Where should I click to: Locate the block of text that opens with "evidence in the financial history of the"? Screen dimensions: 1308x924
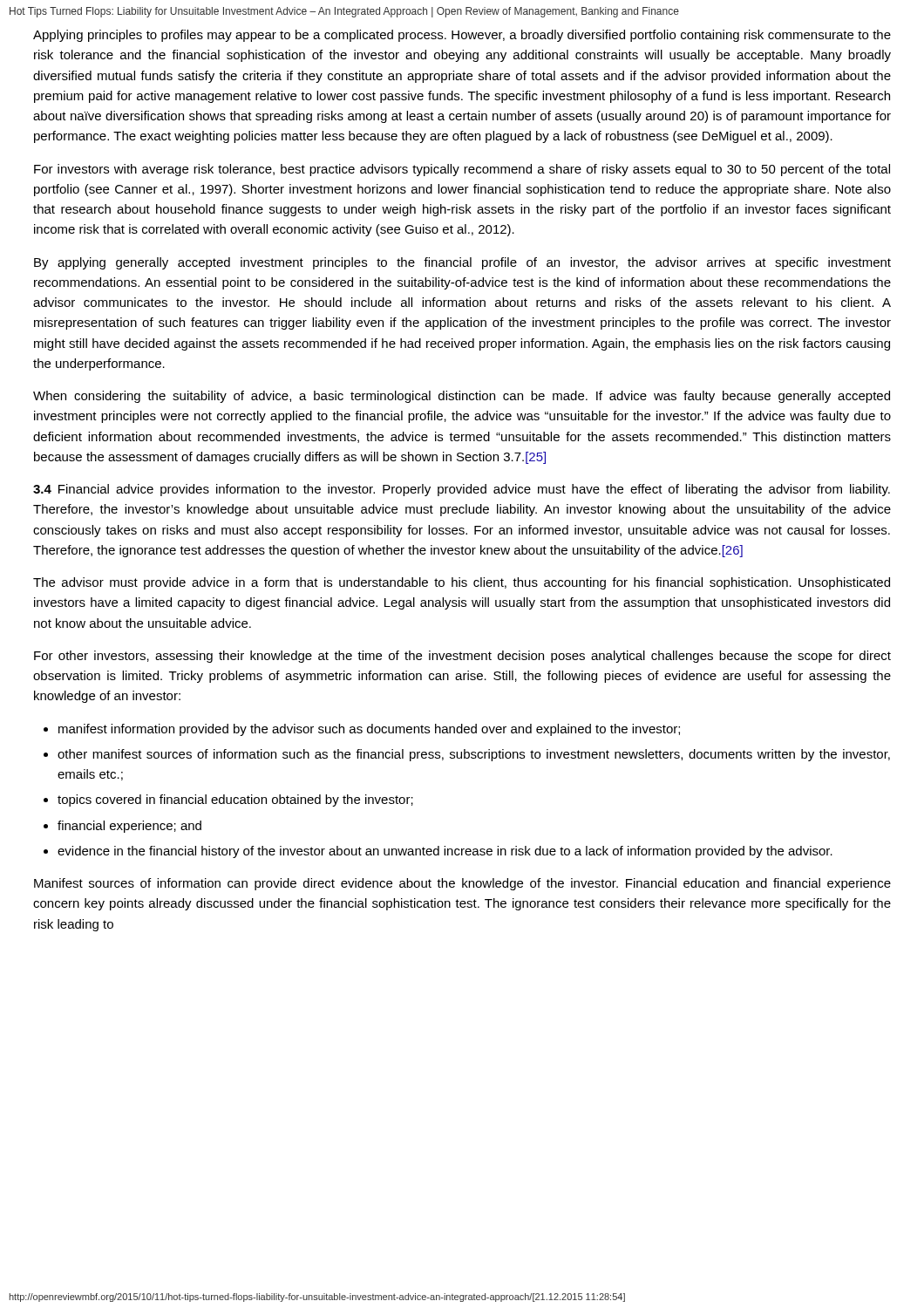point(445,850)
